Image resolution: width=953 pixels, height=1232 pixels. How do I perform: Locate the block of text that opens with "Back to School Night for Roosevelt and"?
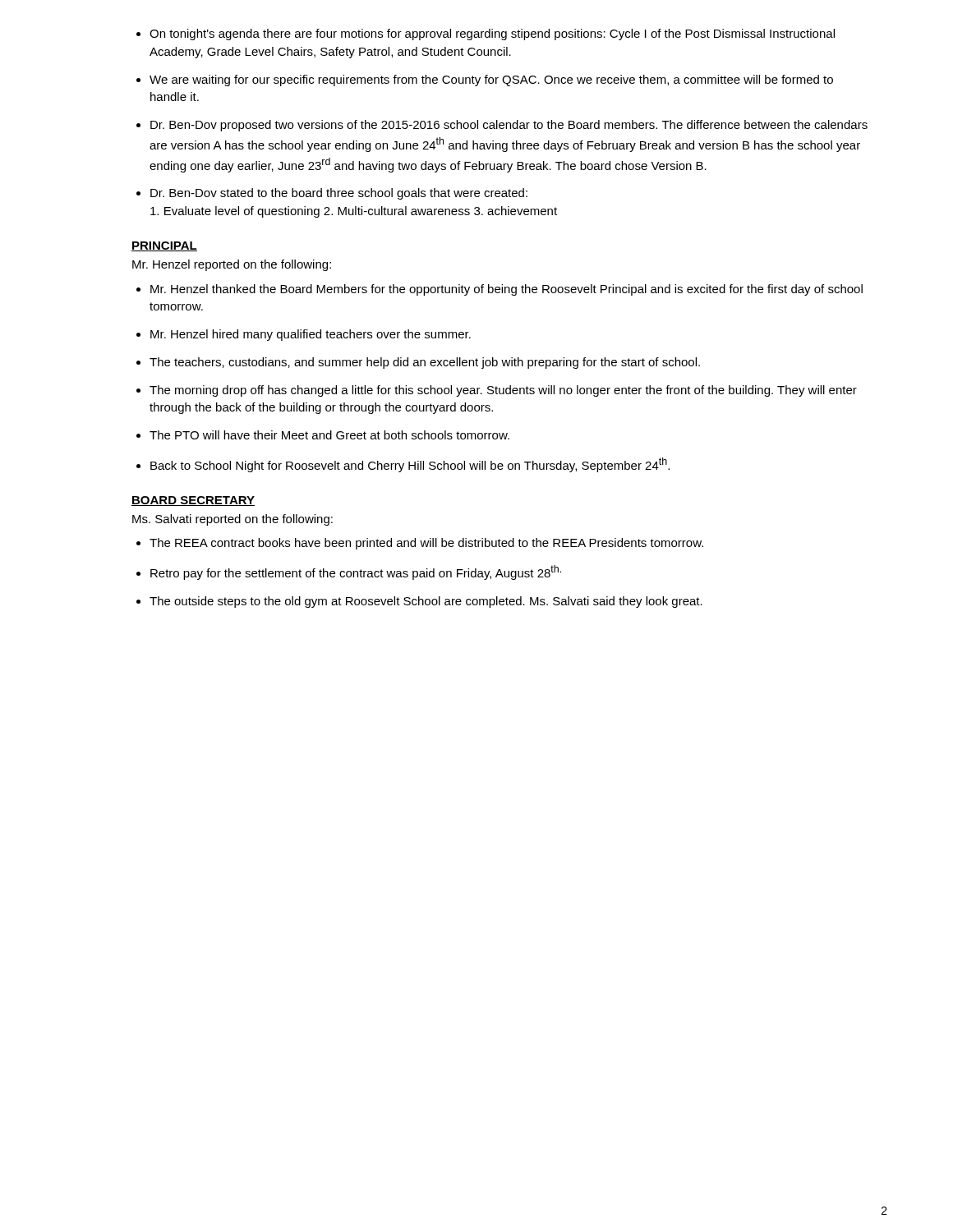[510, 464]
